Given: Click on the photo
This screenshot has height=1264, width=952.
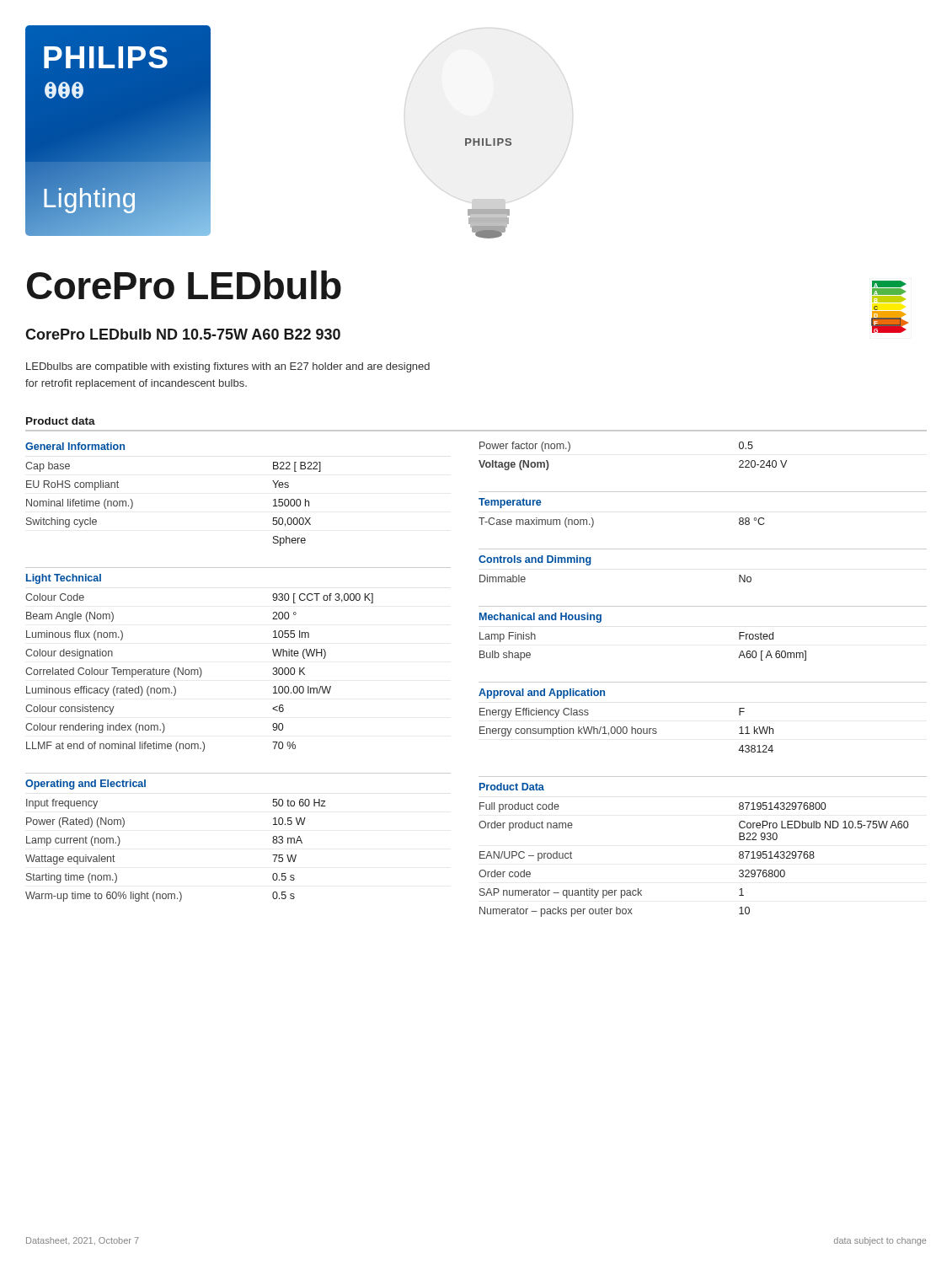Looking at the screenshot, I should 489,133.
